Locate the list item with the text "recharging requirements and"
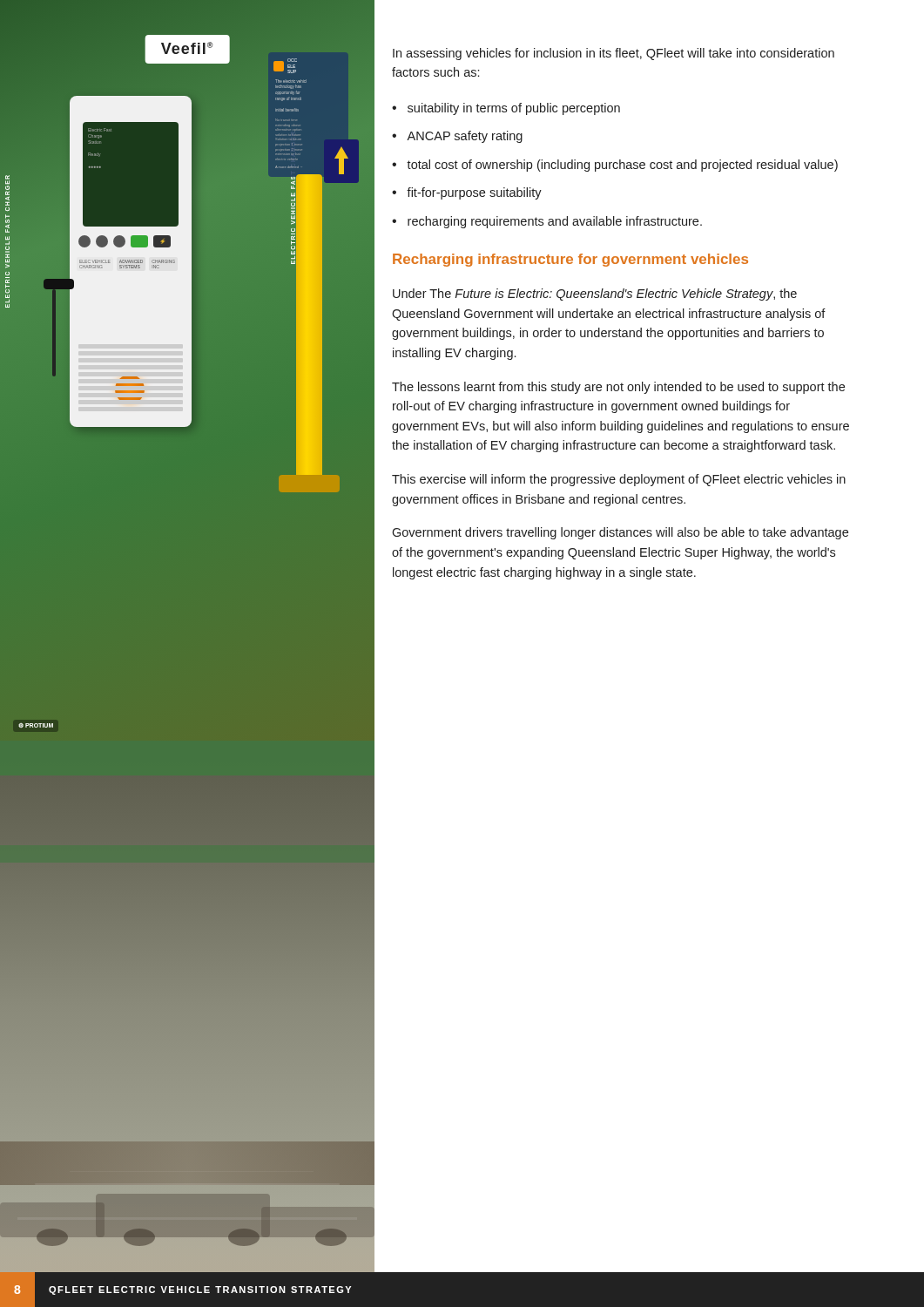The width and height of the screenshot is (924, 1307). 555,221
